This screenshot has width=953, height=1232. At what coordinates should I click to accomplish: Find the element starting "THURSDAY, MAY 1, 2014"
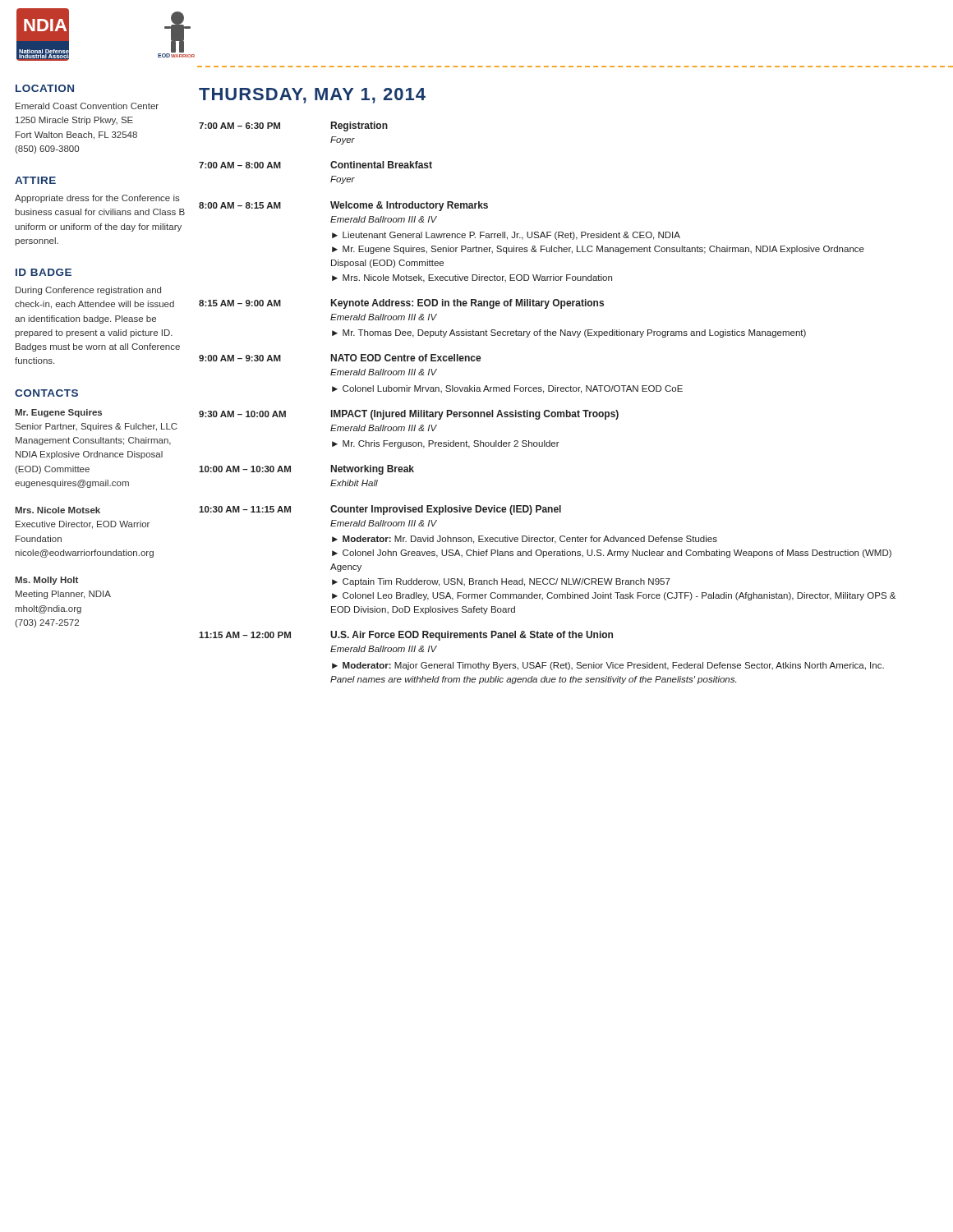(313, 94)
